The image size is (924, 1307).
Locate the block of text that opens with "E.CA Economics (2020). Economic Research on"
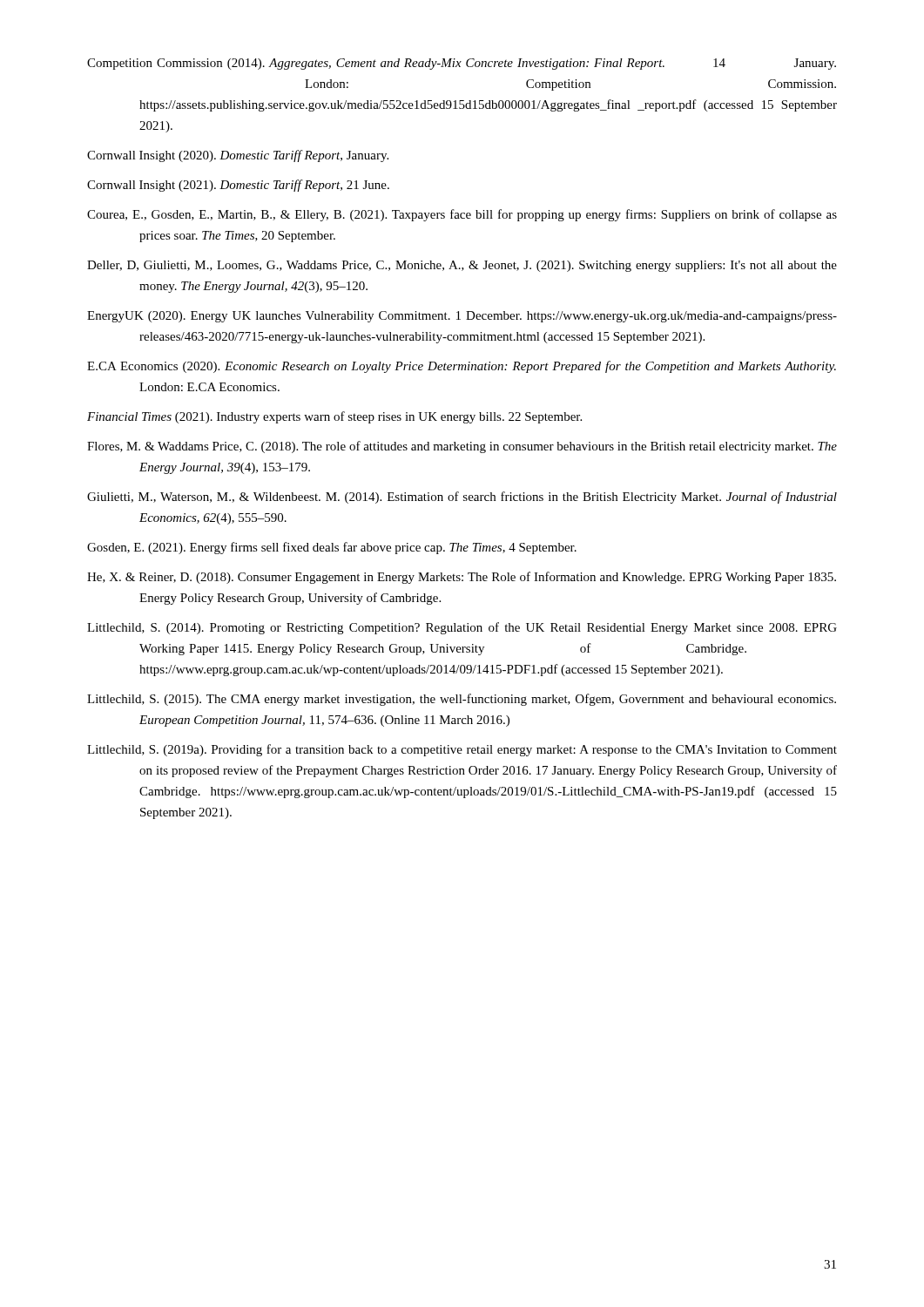pos(462,376)
